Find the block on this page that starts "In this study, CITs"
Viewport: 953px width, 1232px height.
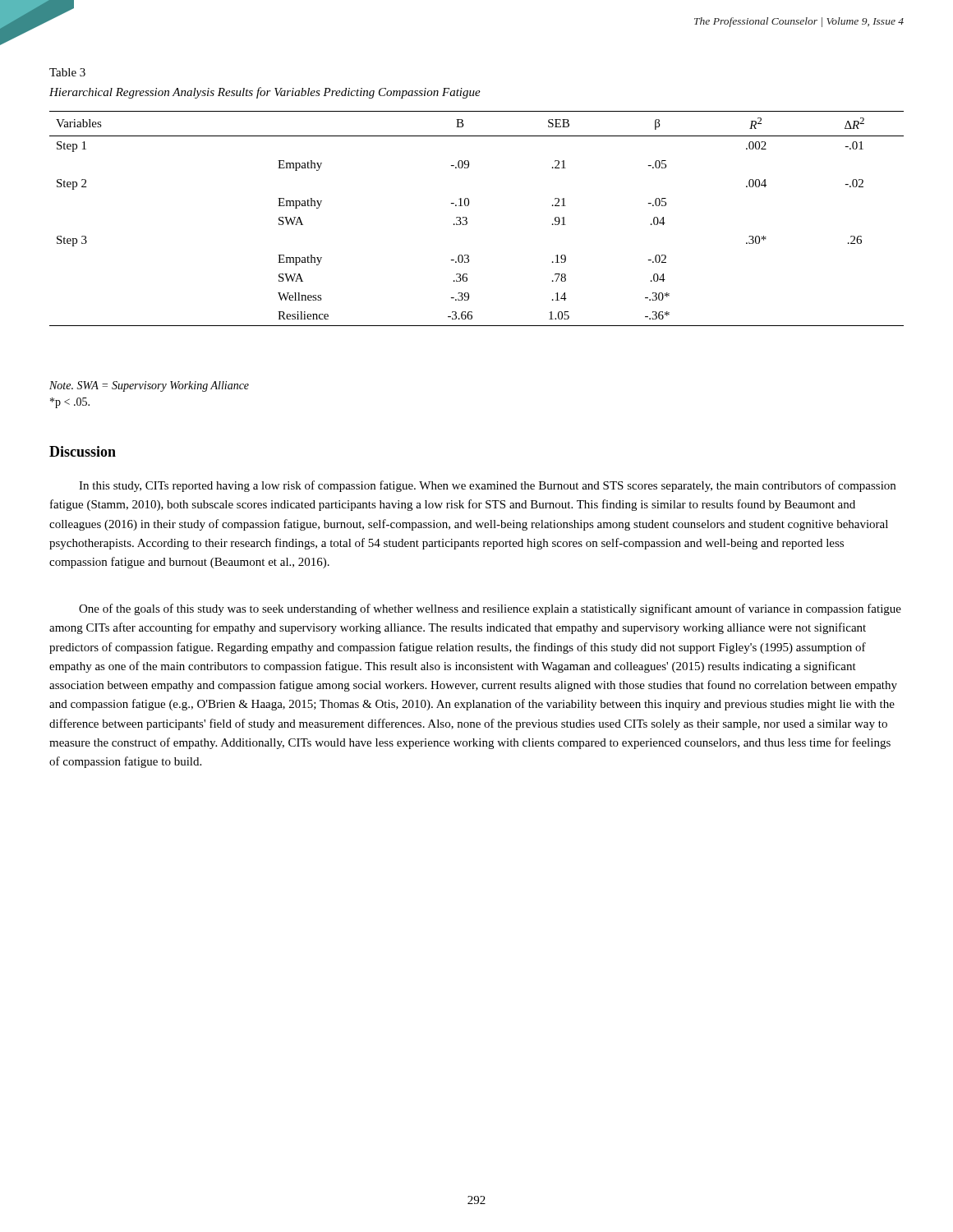[x=476, y=524]
